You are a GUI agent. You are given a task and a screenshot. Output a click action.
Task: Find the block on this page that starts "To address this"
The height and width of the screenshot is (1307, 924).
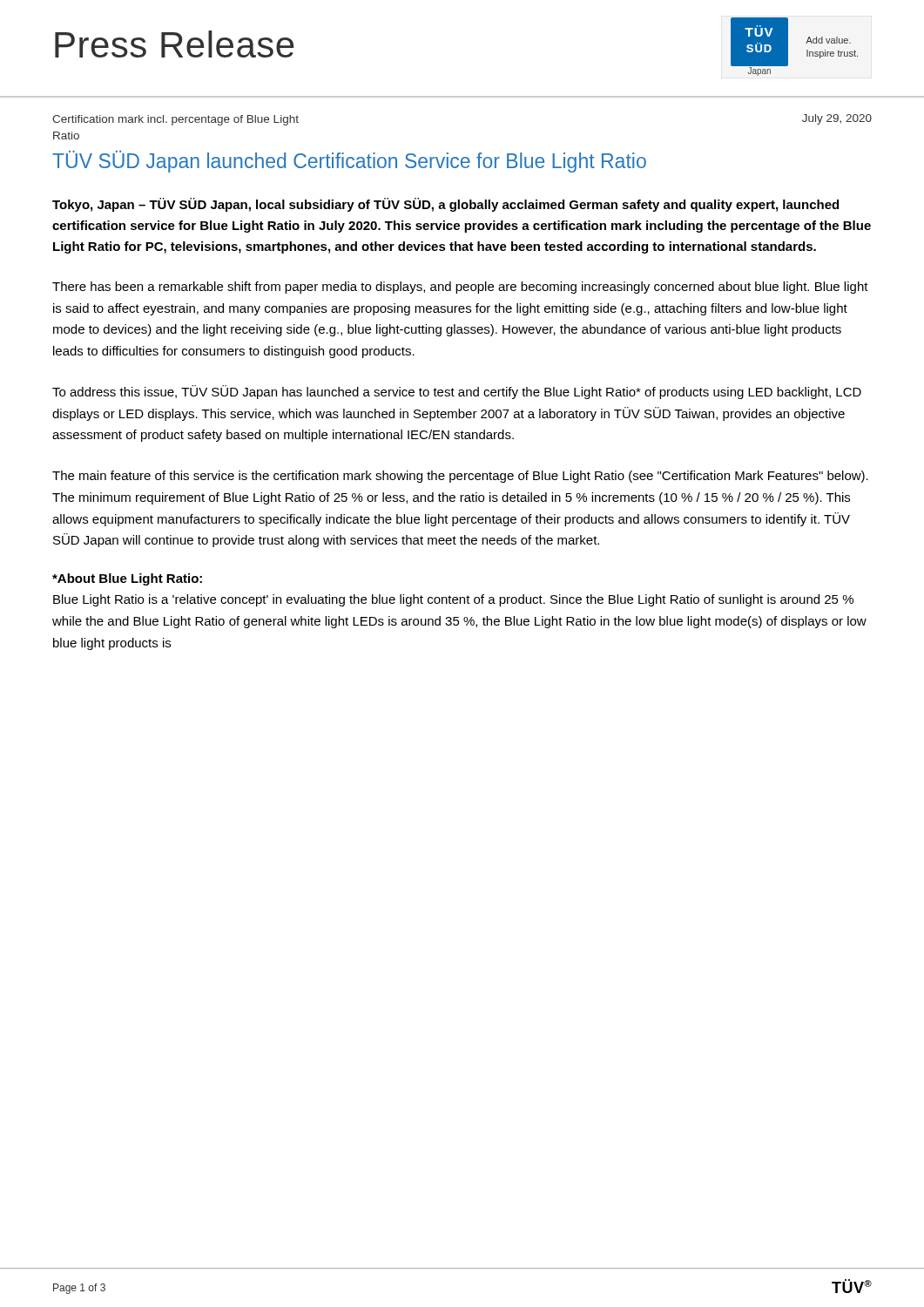457,413
